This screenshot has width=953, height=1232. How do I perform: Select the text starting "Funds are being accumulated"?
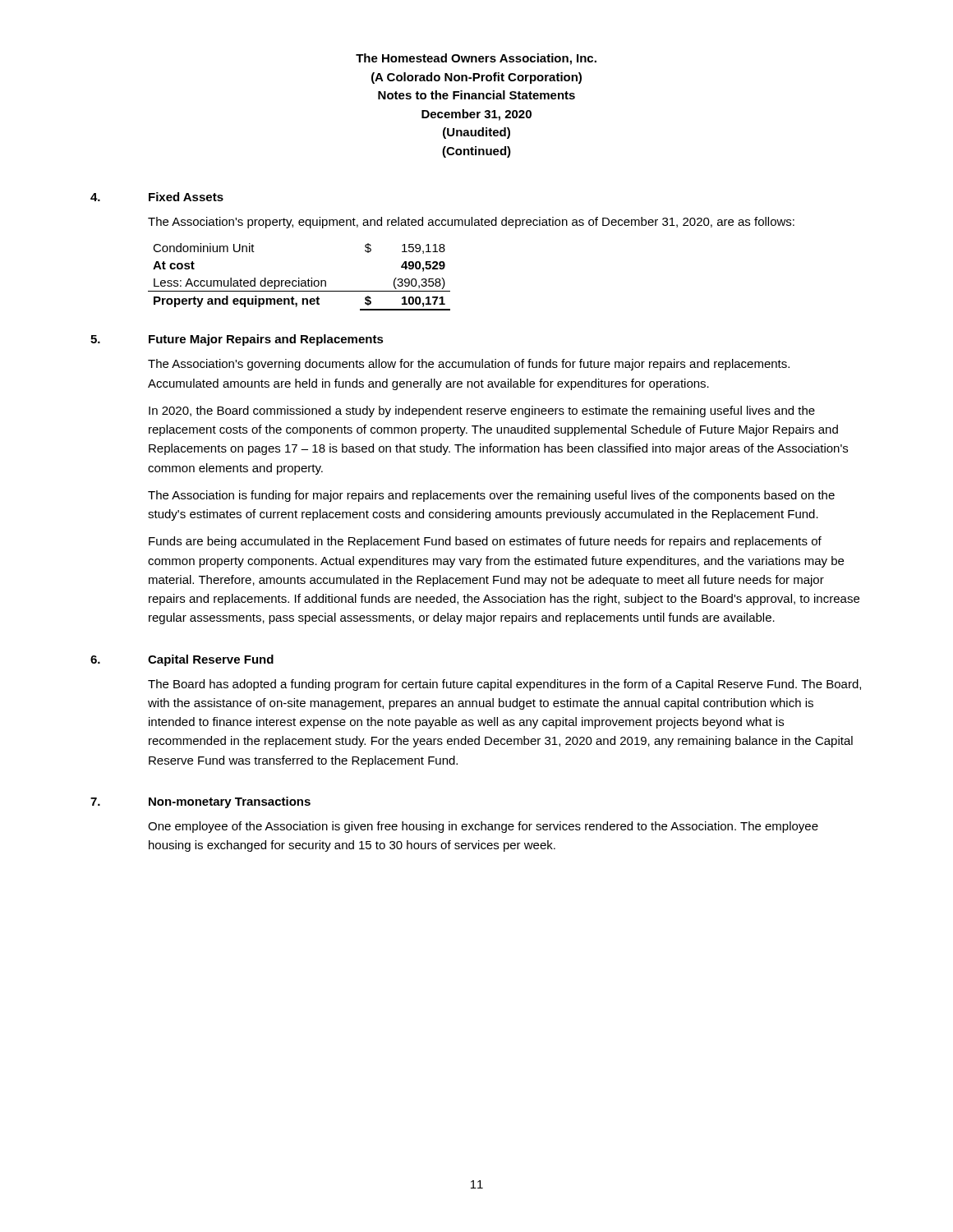click(504, 579)
